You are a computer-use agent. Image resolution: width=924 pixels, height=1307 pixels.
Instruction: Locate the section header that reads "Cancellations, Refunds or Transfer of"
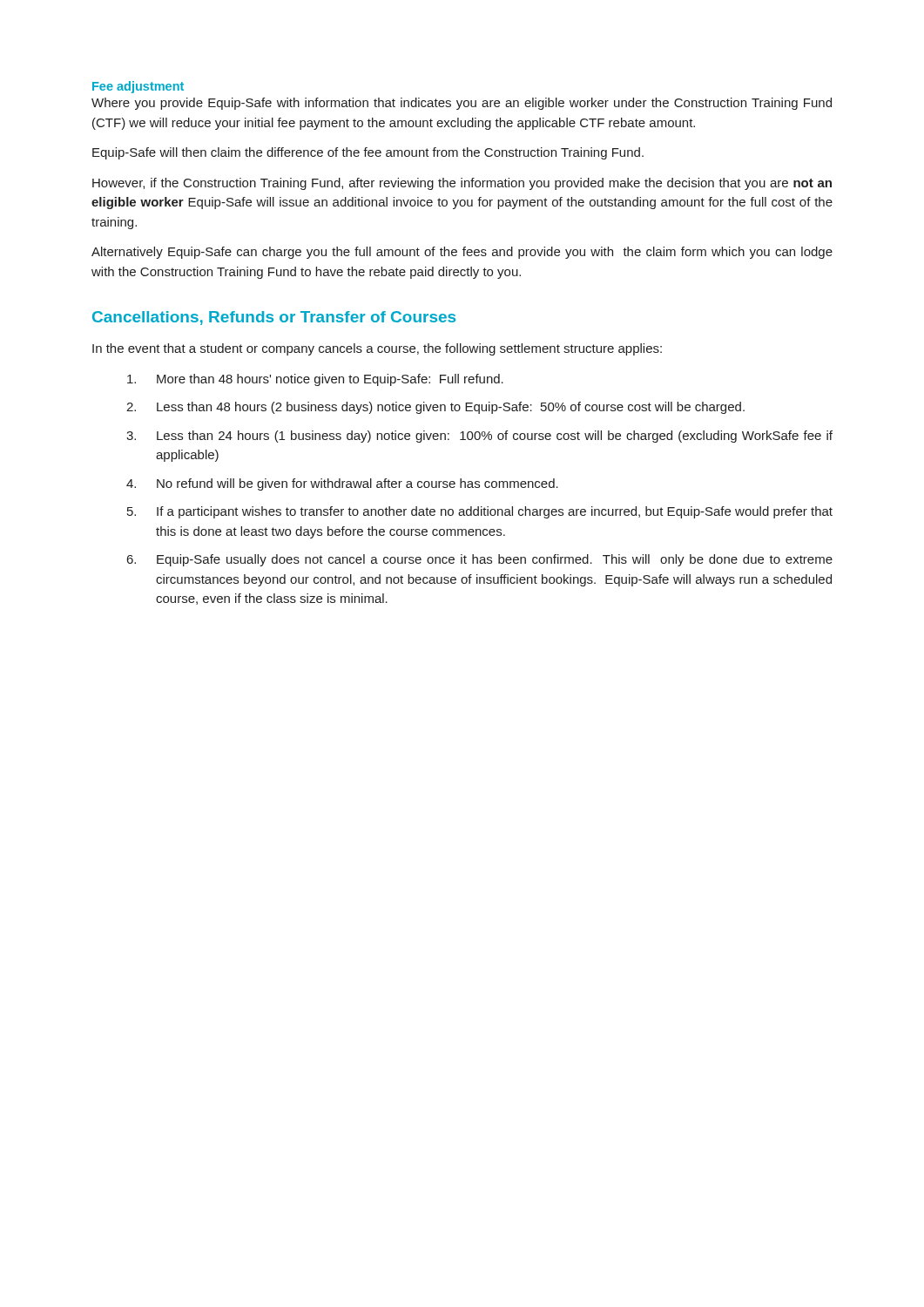[274, 317]
